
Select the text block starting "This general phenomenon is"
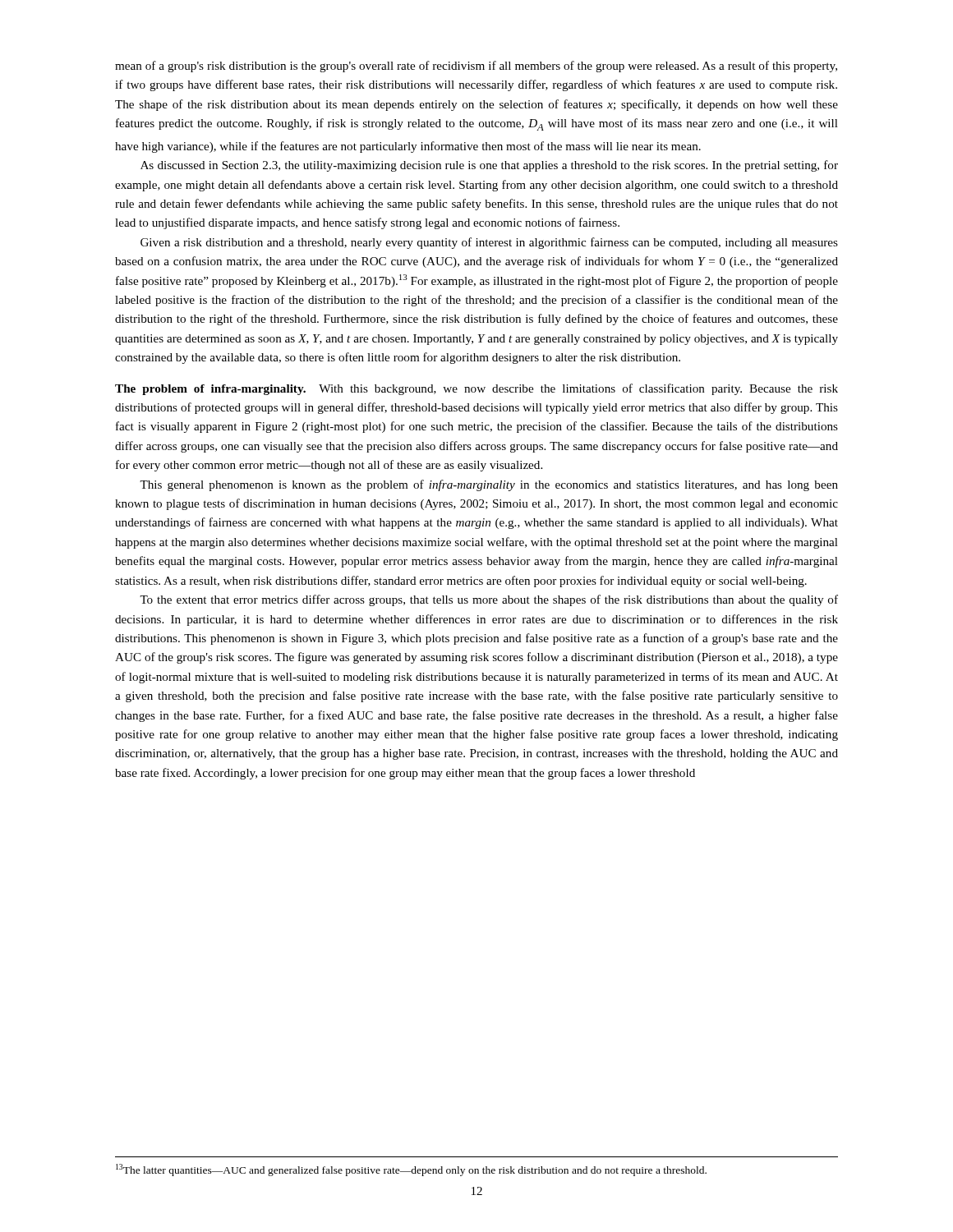[476, 532]
